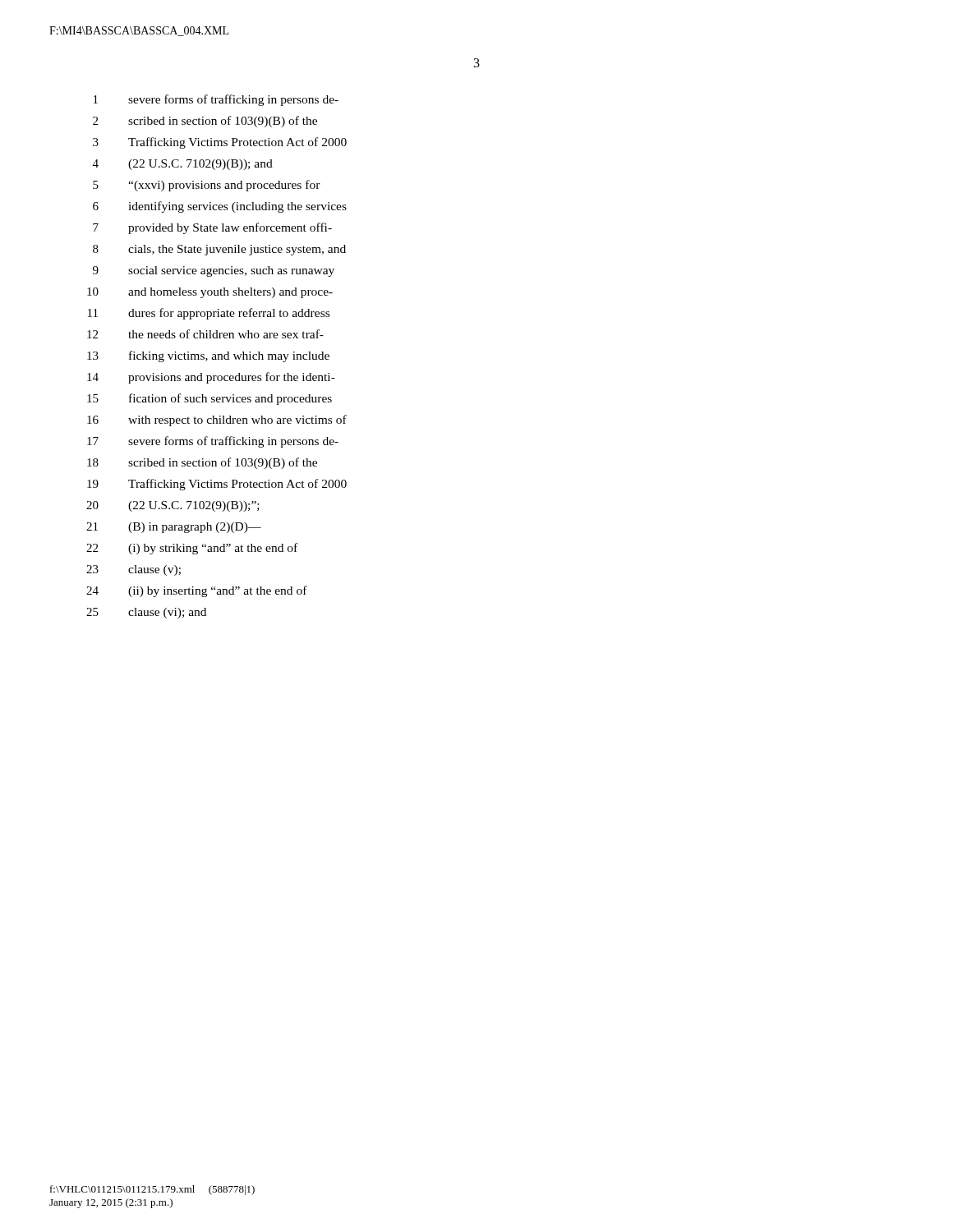953x1232 pixels.
Task: Find the passage starting "12 the needs"
Action: [x=205, y=334]
